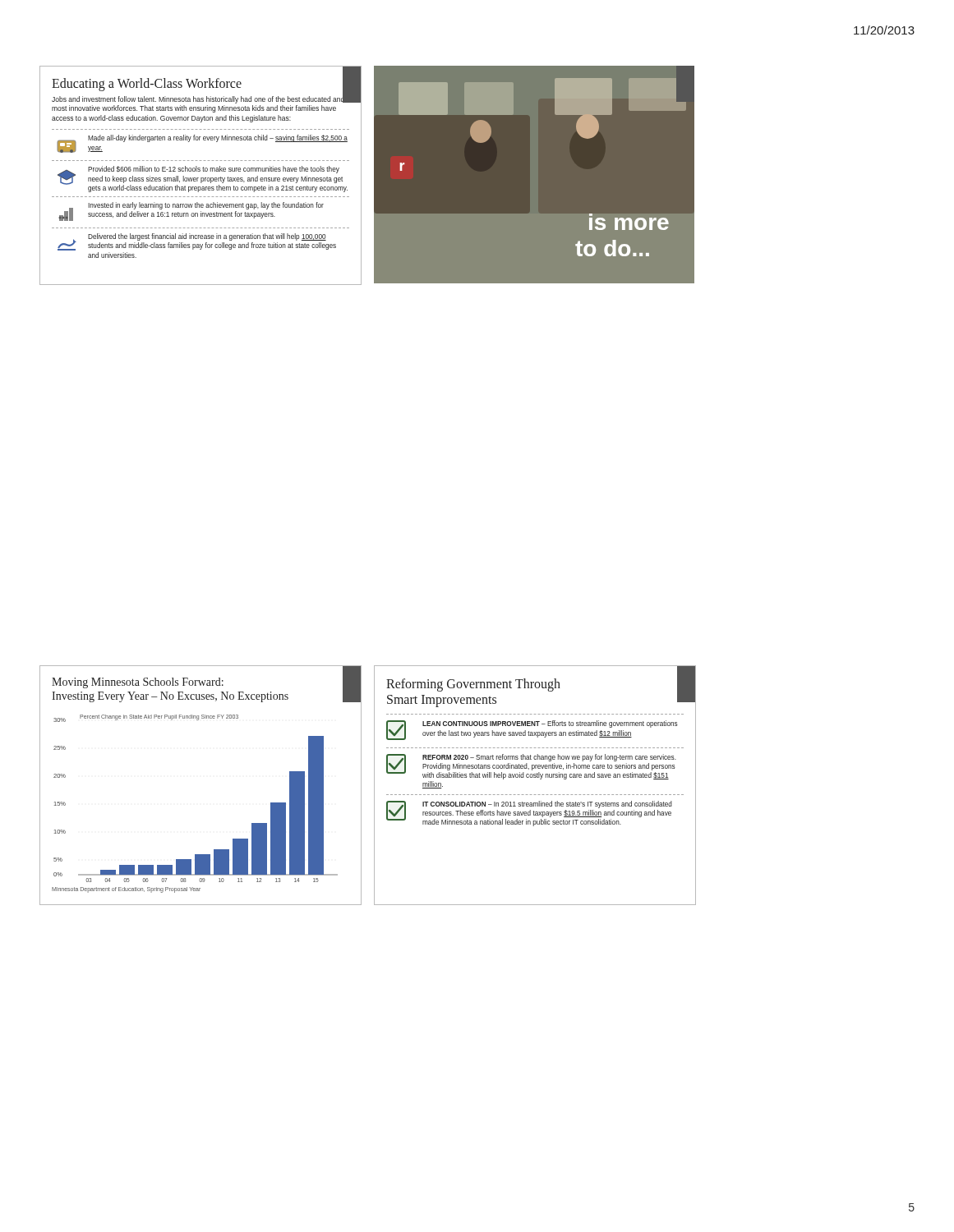Viewport: 954px width, 1232px height.
Task: Find the caption containing "Minnesota Department of Education, Spring"
Action: tap(126, 889)
